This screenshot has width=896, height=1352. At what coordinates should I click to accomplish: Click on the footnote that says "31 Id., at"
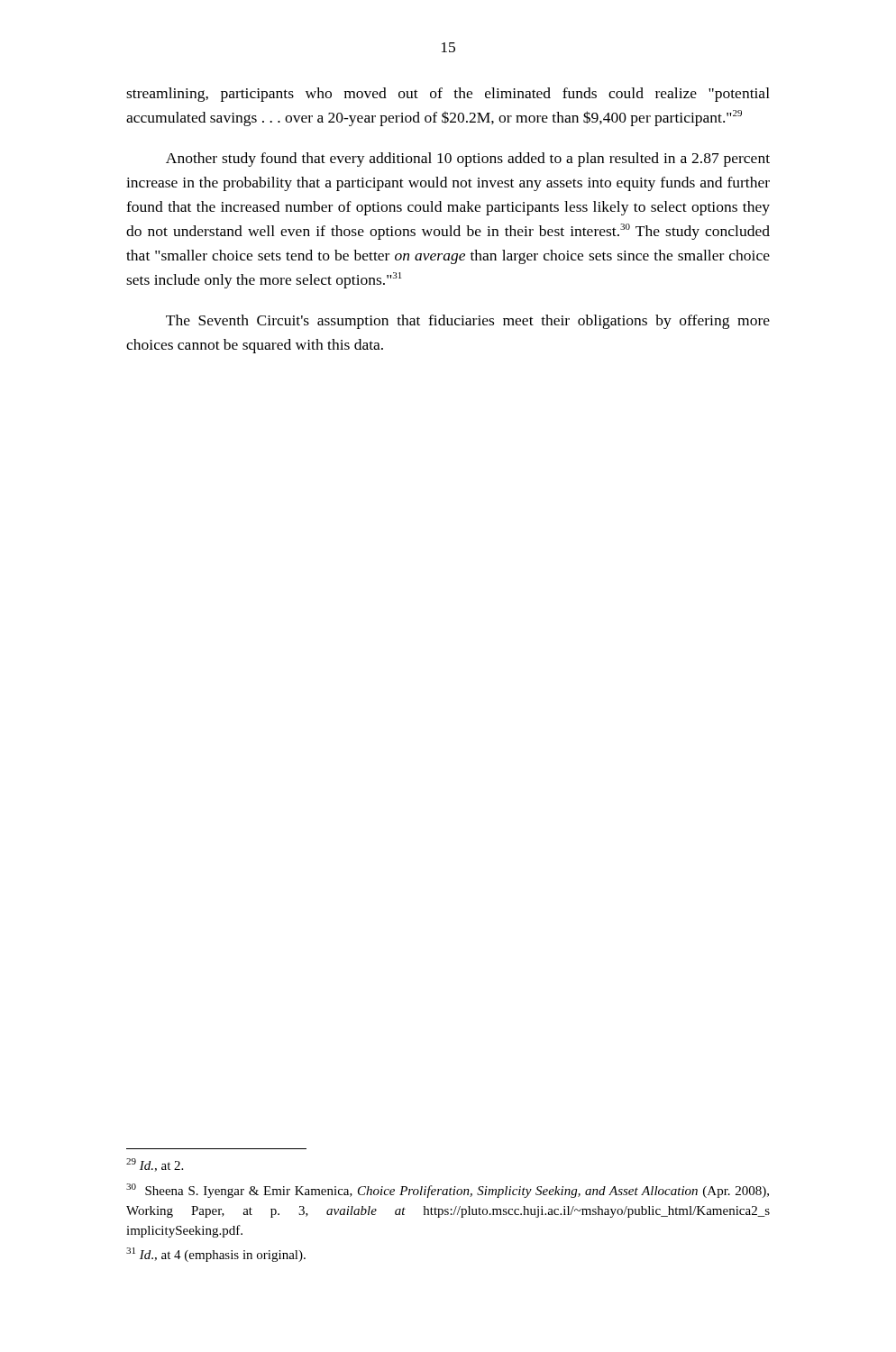click(x=216, y=1254)
